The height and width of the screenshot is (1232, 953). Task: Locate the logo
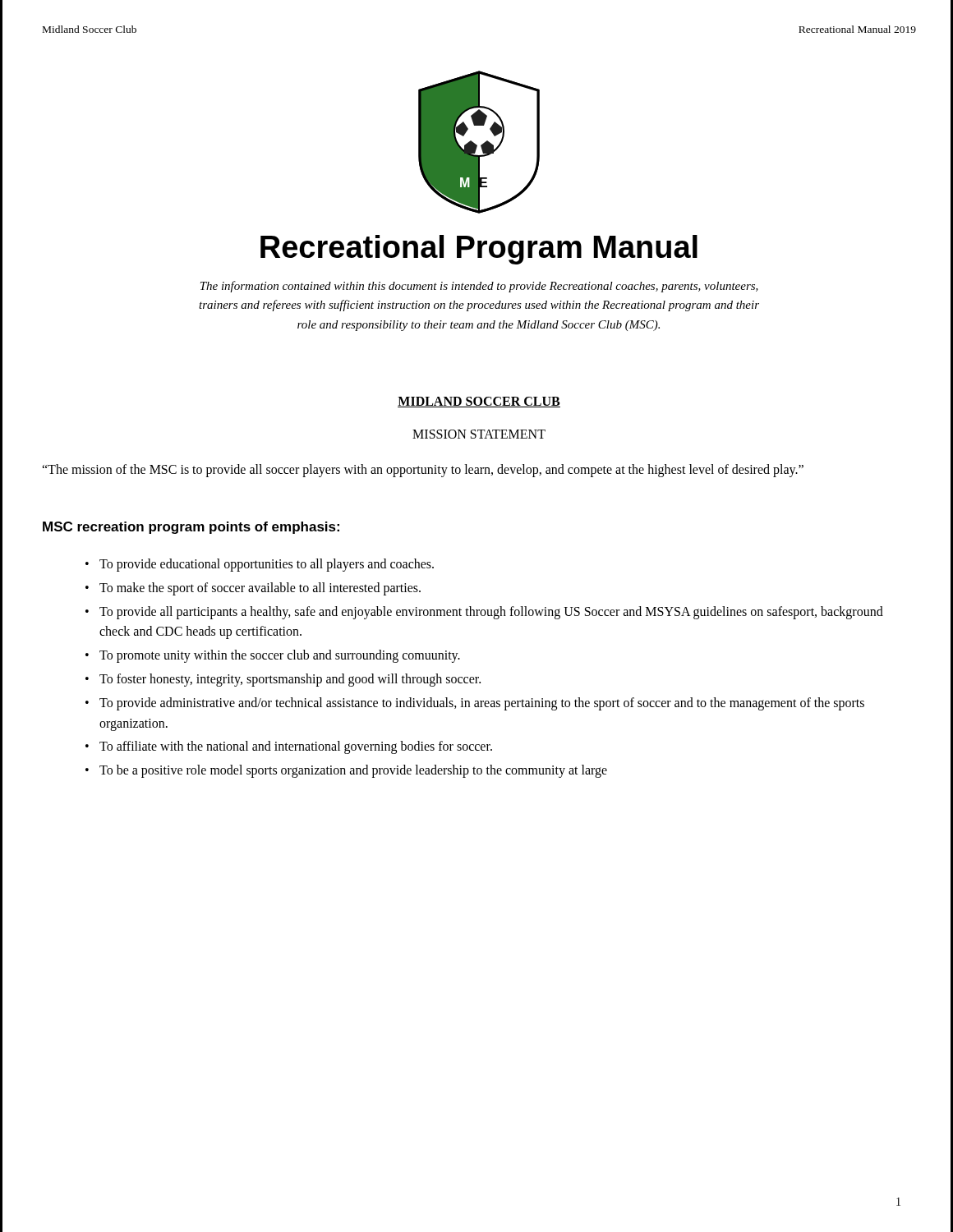point(478,142)
